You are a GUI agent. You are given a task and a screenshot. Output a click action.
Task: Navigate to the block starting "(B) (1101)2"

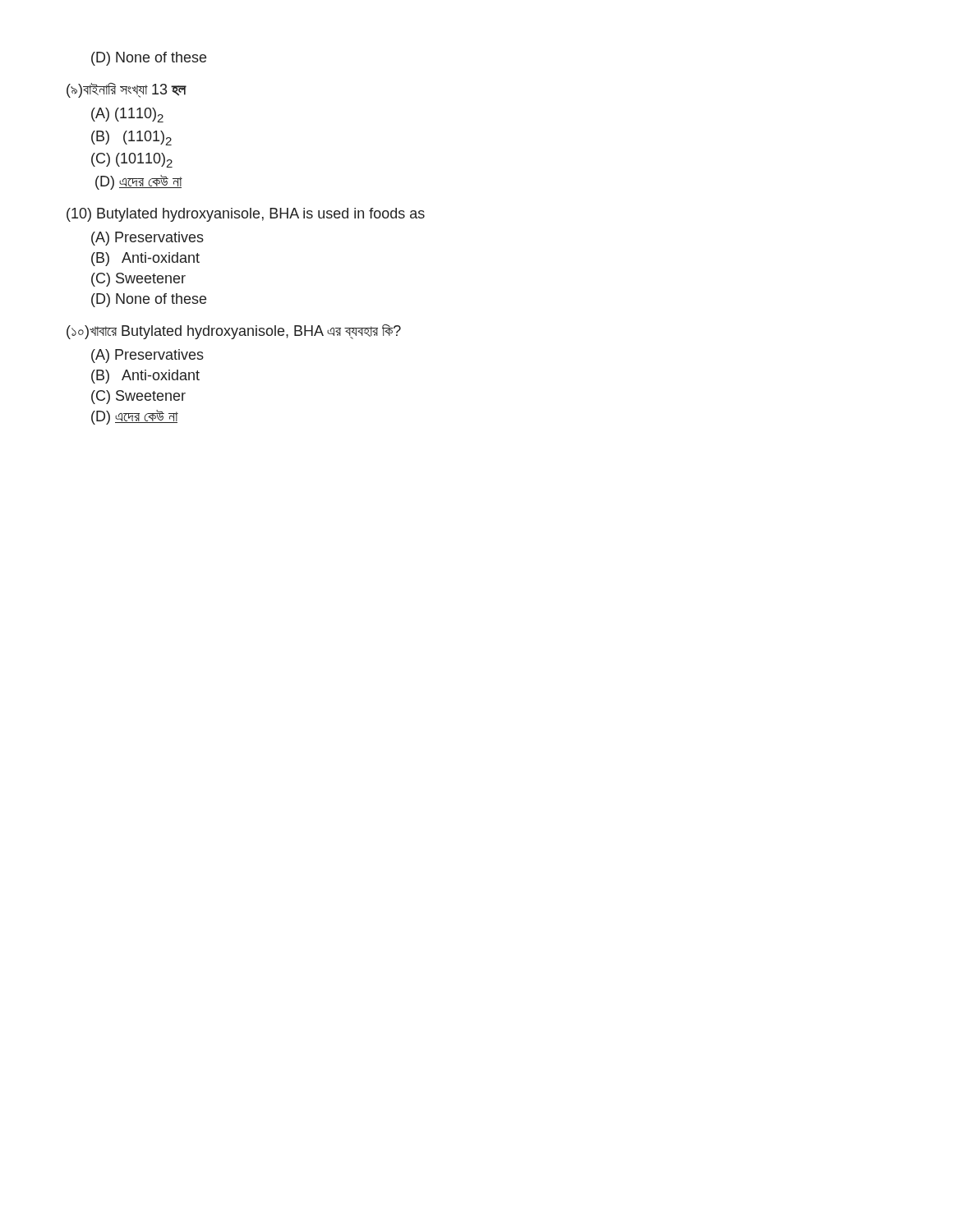coord(131,137)
